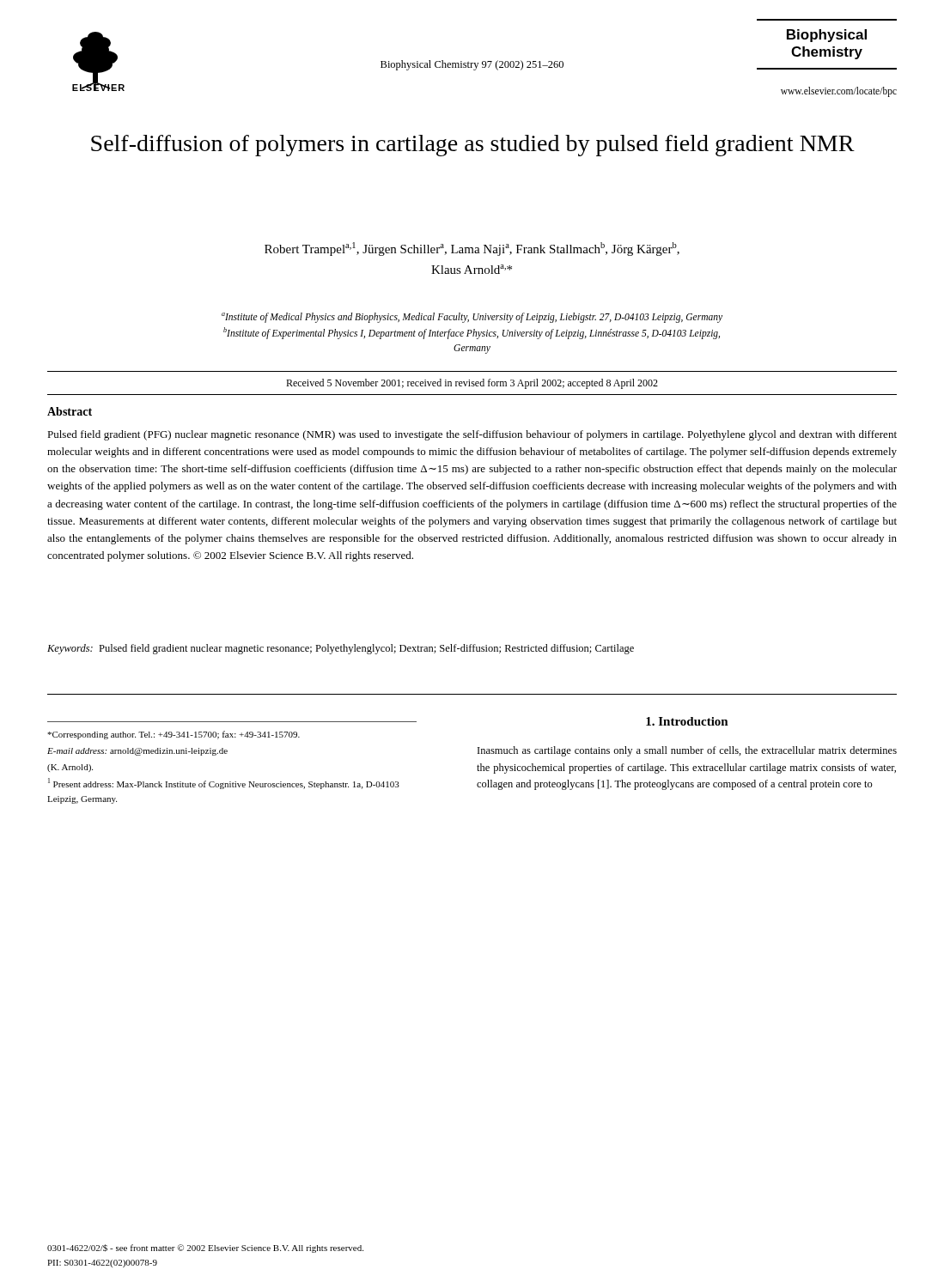Find the title on this page that starts "Self-diffusion of polymers in cartilage as studied"

(x=472, y=143)
